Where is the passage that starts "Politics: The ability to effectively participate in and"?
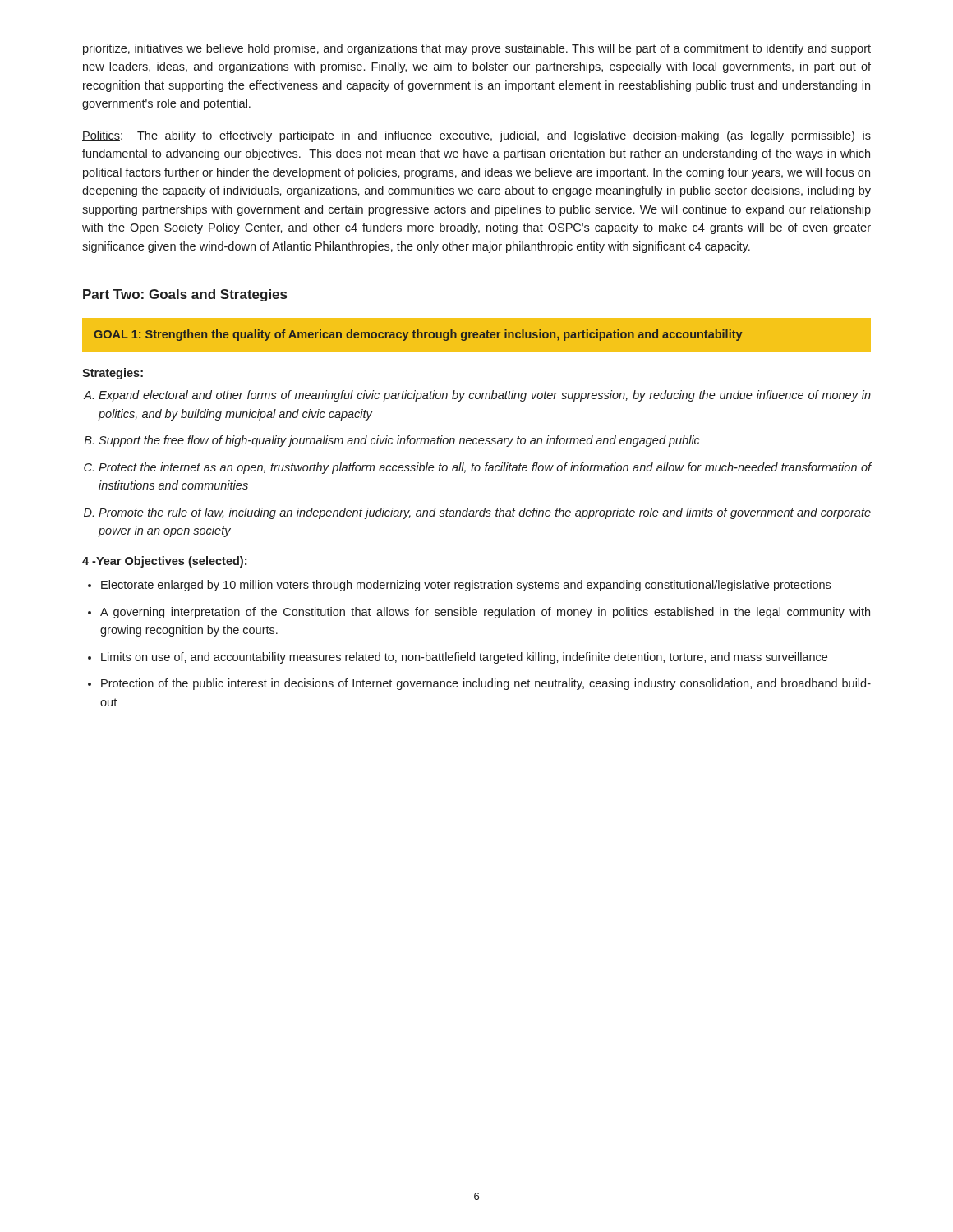 point(476,191)
